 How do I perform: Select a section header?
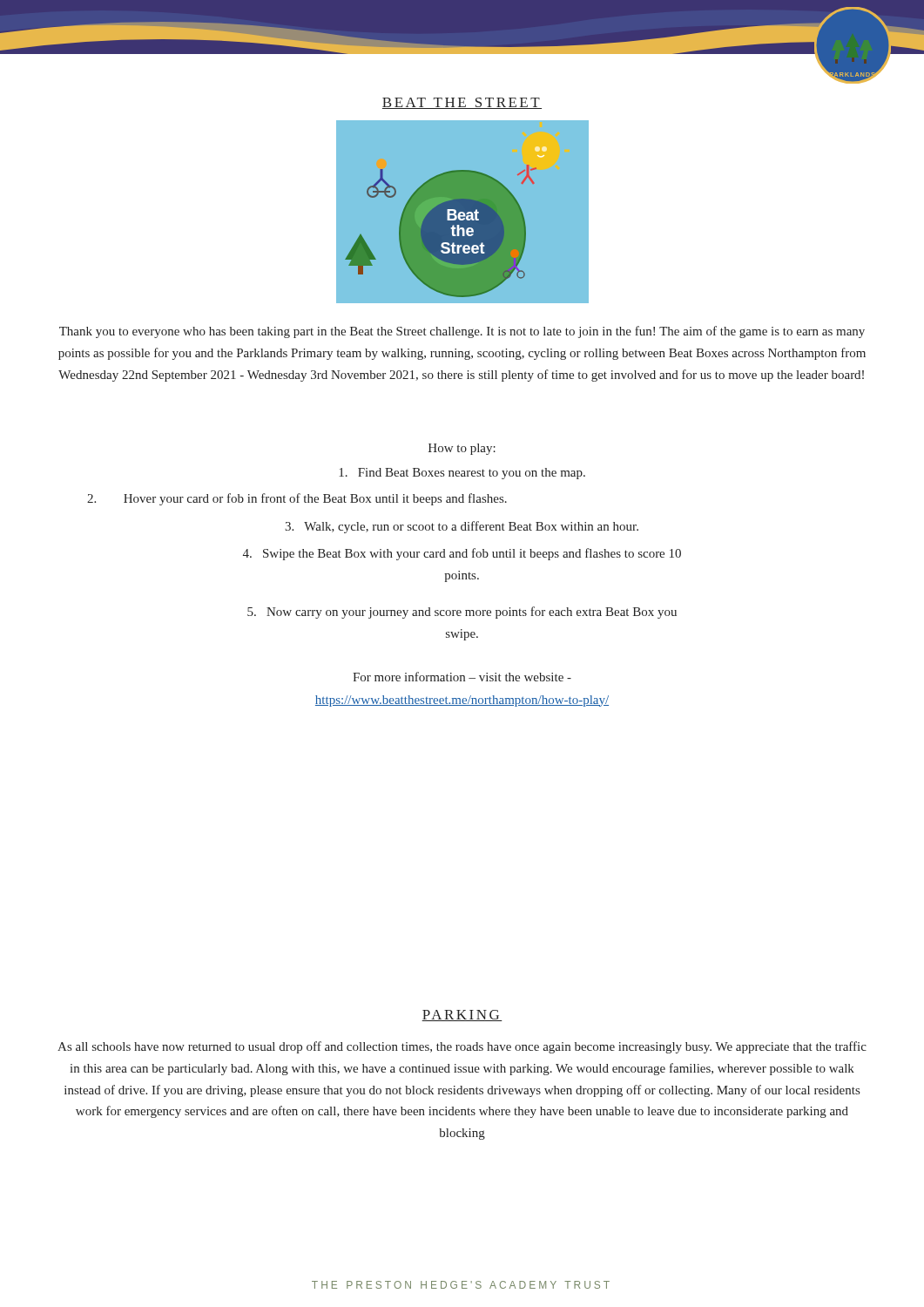[462, 1015]
